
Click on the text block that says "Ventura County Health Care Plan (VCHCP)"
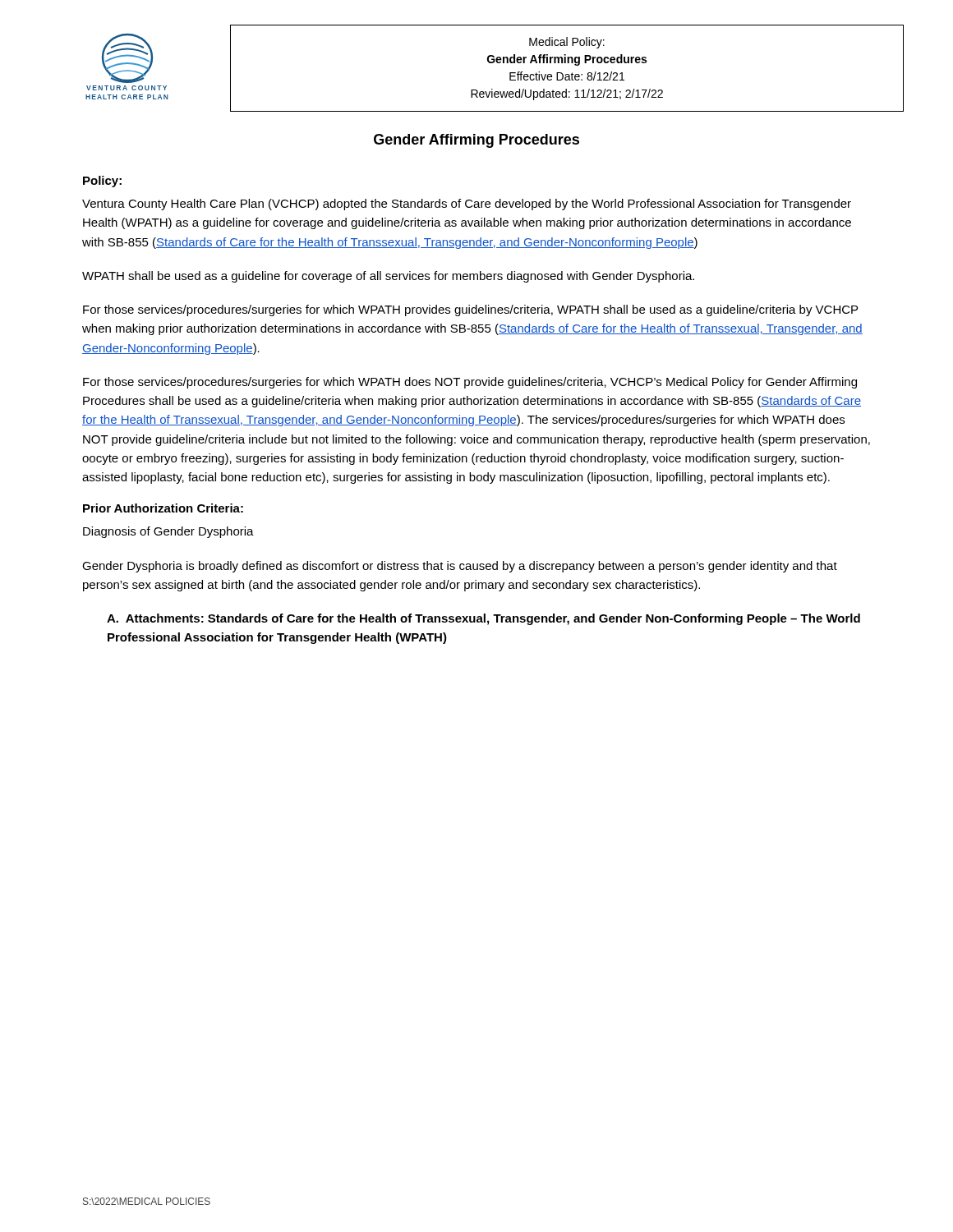467,222
